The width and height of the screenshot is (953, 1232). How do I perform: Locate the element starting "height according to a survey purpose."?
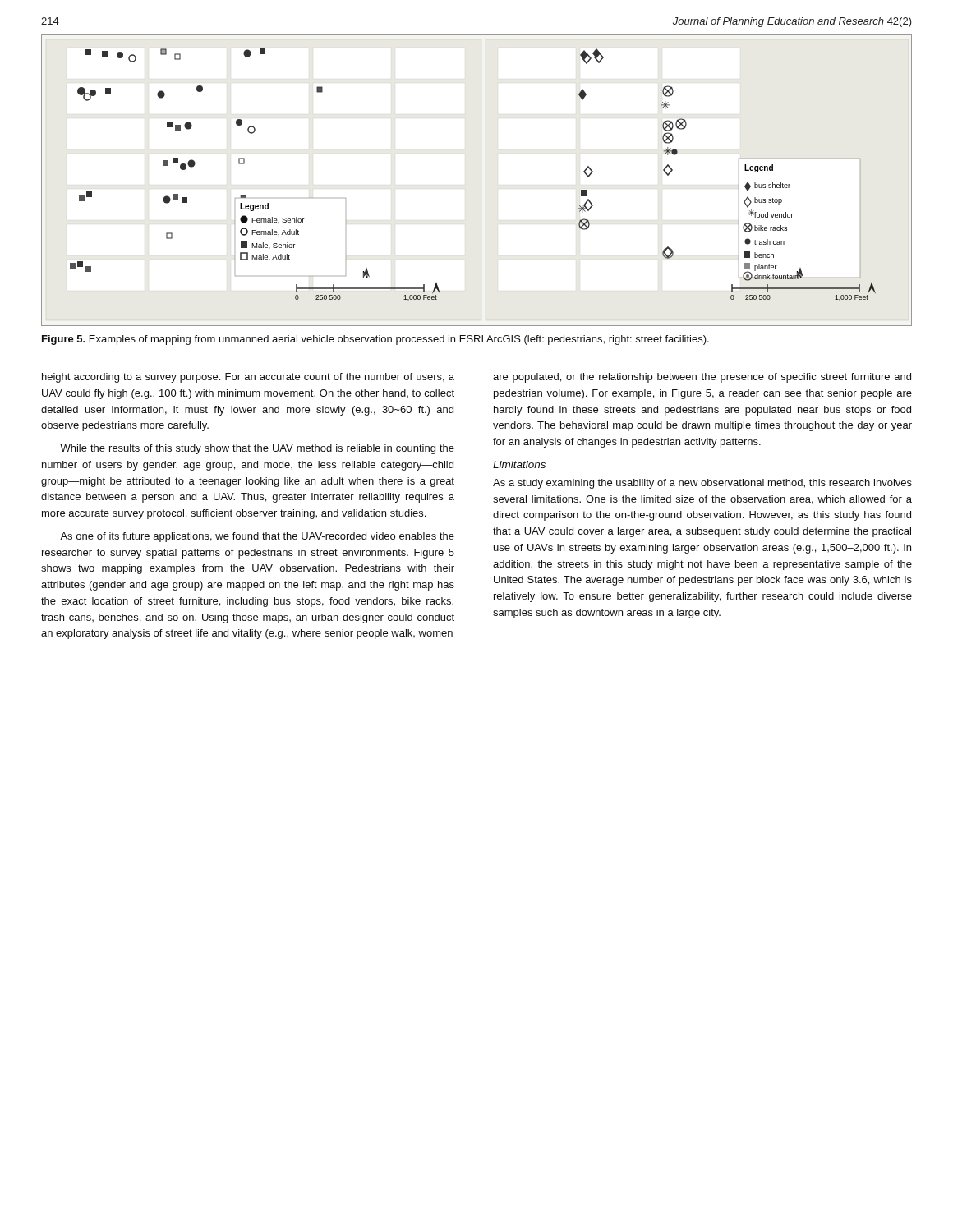coord(248,505)
